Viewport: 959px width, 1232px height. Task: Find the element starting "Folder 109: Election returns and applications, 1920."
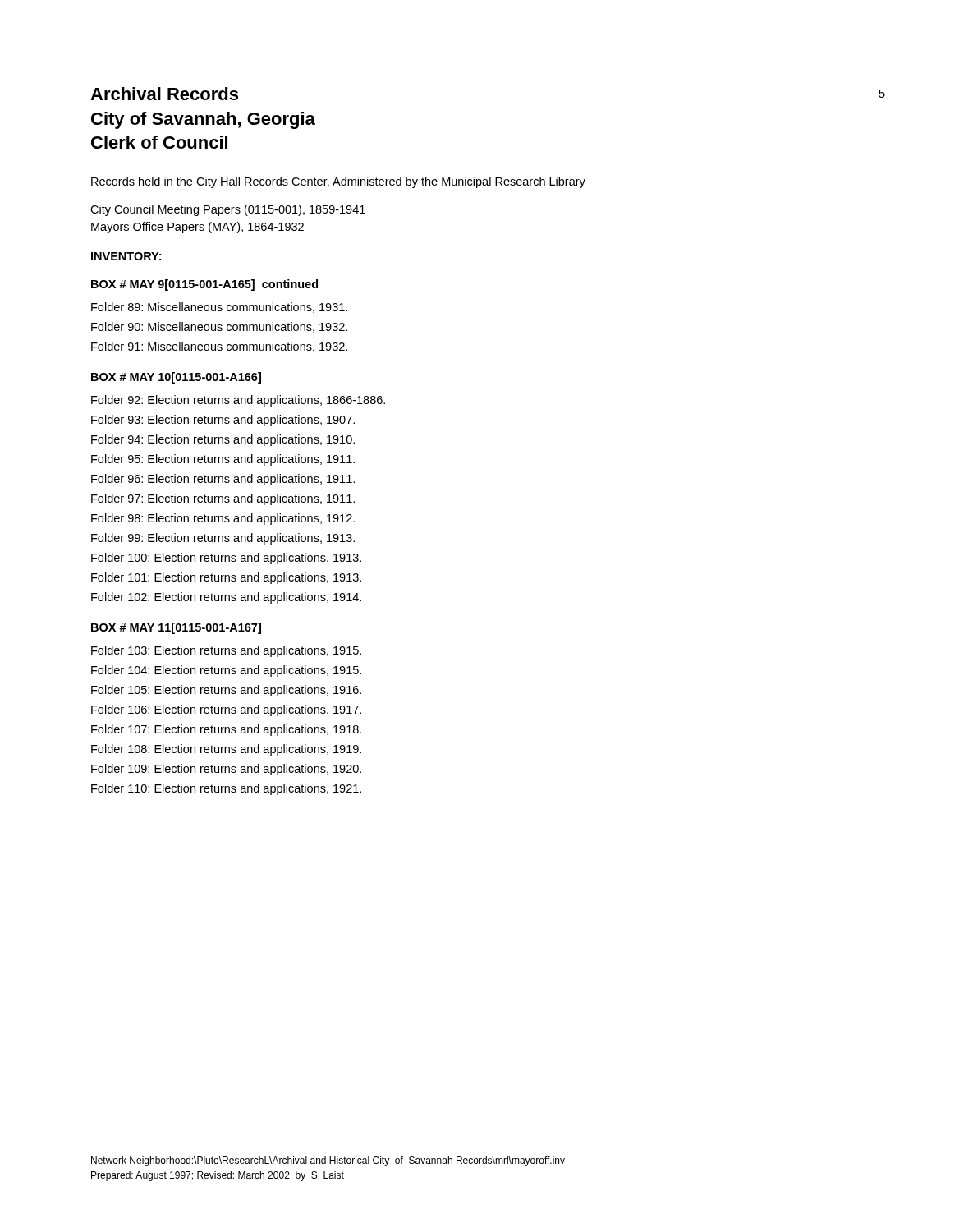click(226, 769)
